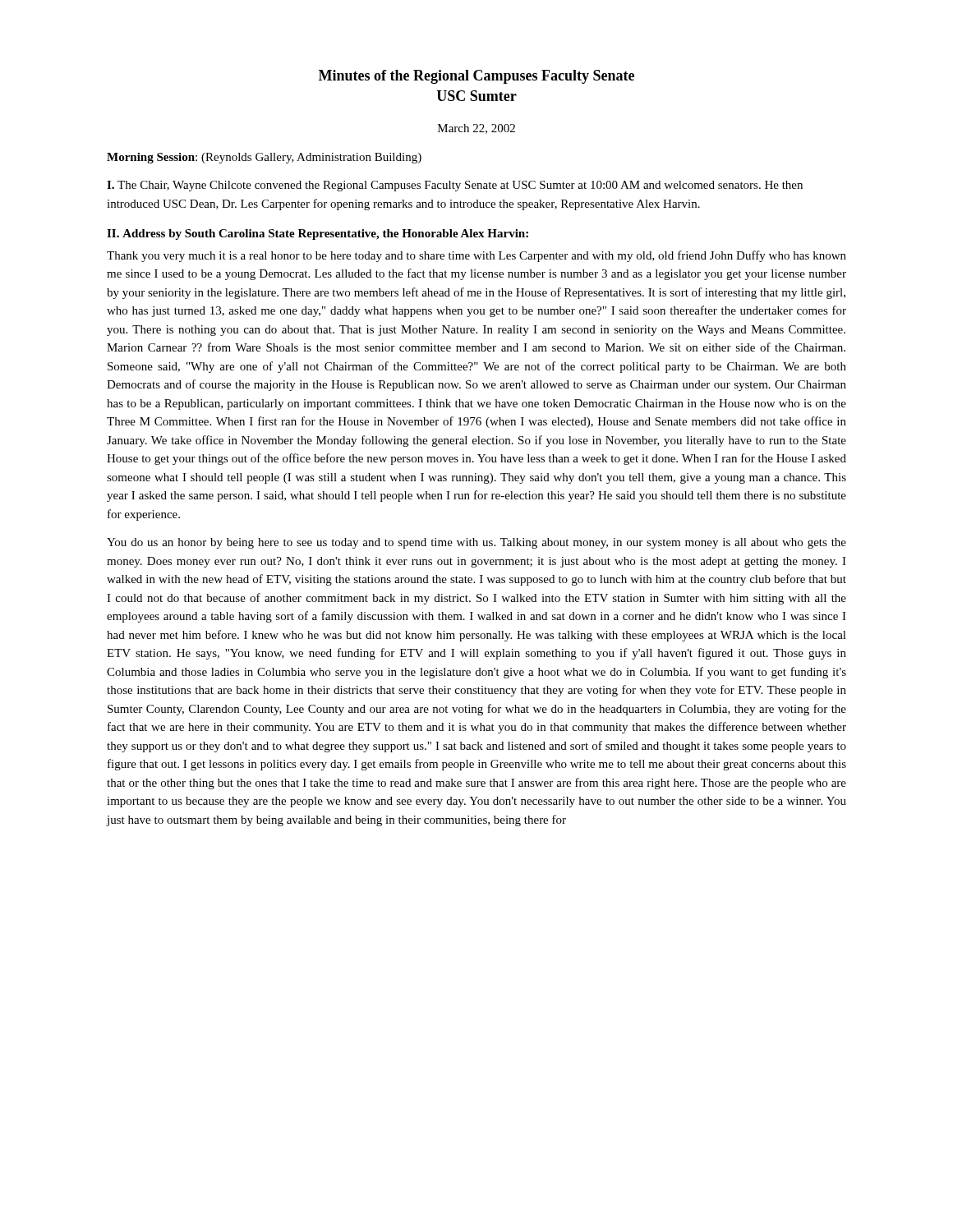Find a section header
Screen dimensions: 1232x953
point(318,234)
